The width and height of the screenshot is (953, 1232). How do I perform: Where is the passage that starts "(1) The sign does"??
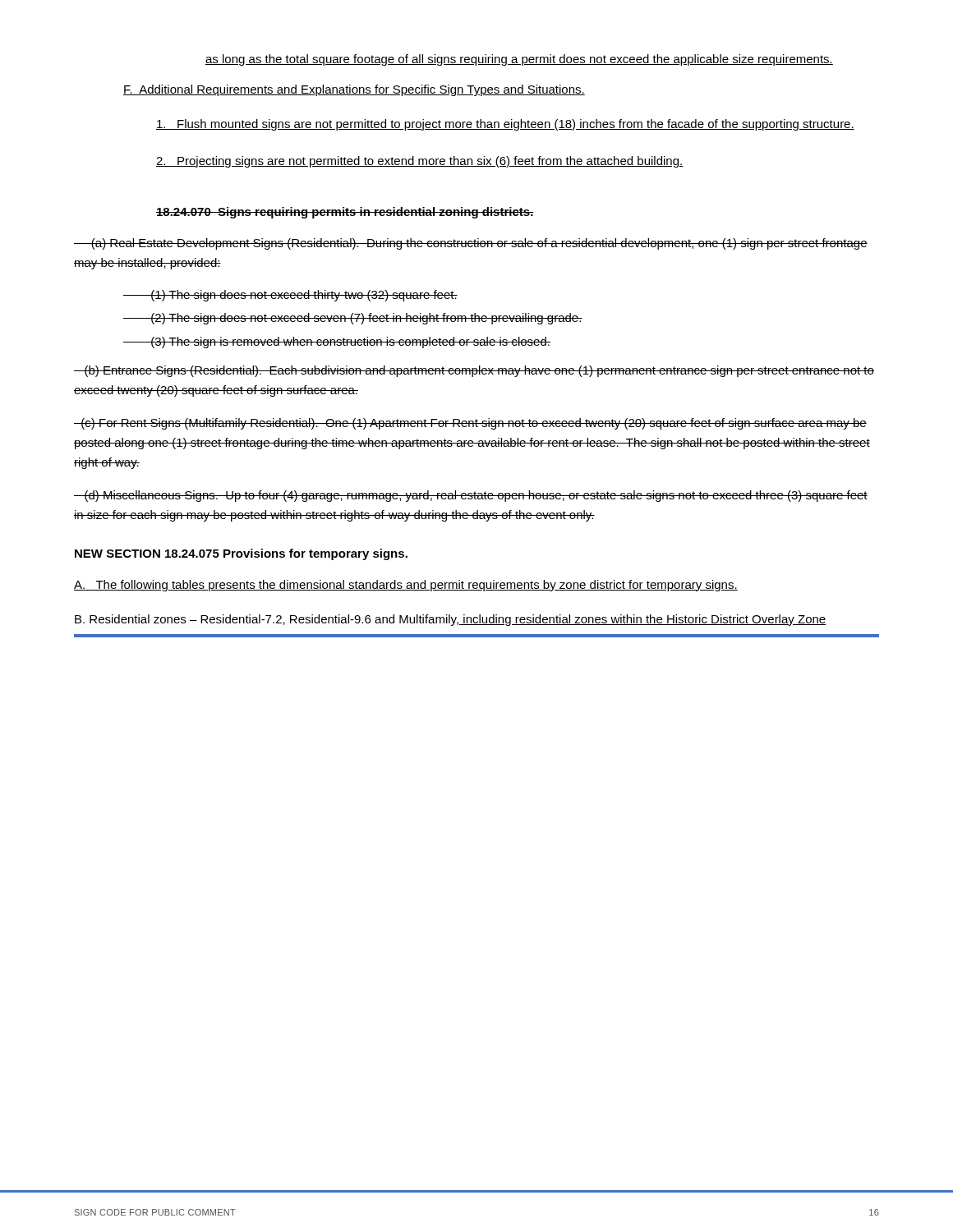coord(290,294)
